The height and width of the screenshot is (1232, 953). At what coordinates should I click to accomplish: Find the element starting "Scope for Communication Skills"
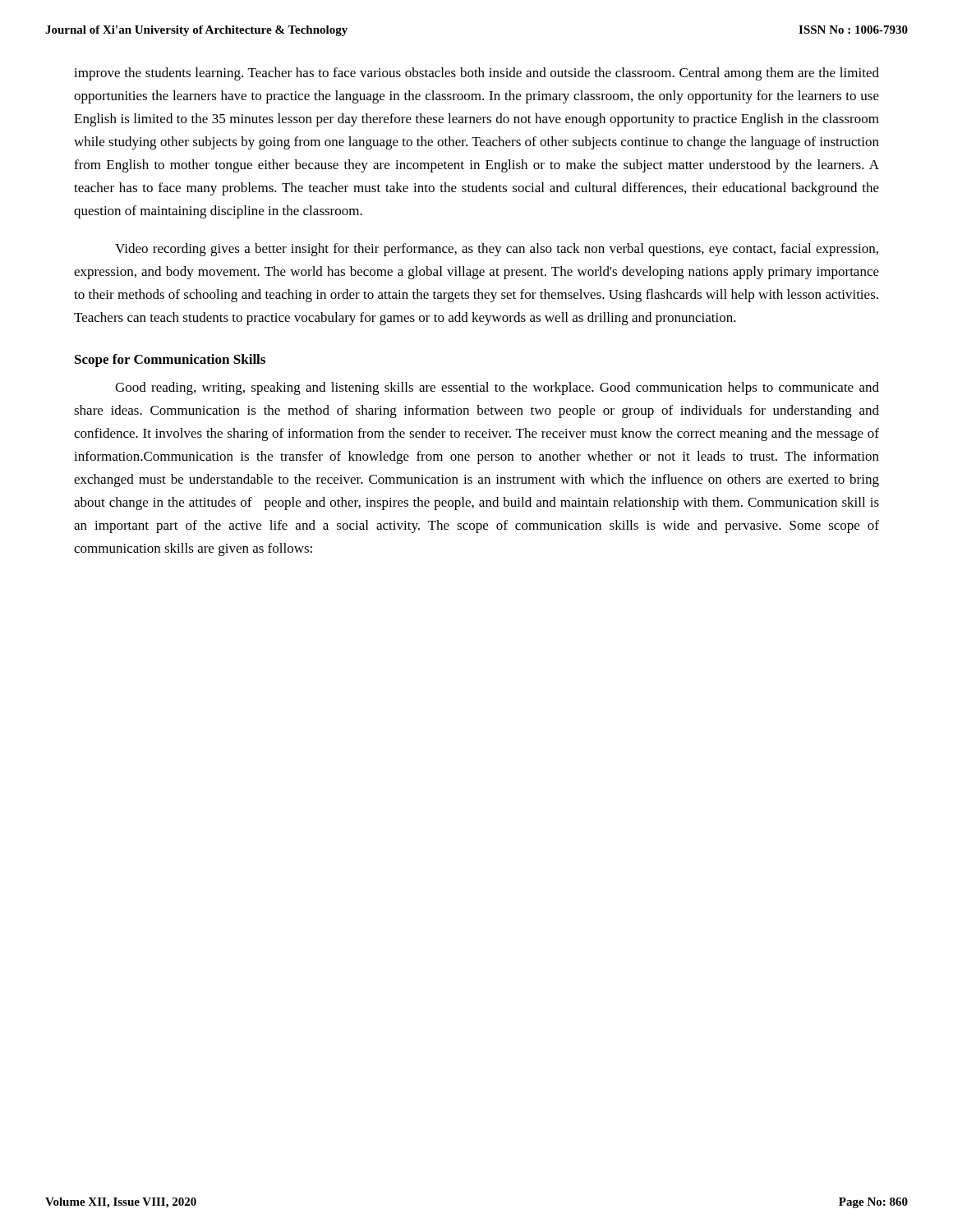[x=170, y=359]
